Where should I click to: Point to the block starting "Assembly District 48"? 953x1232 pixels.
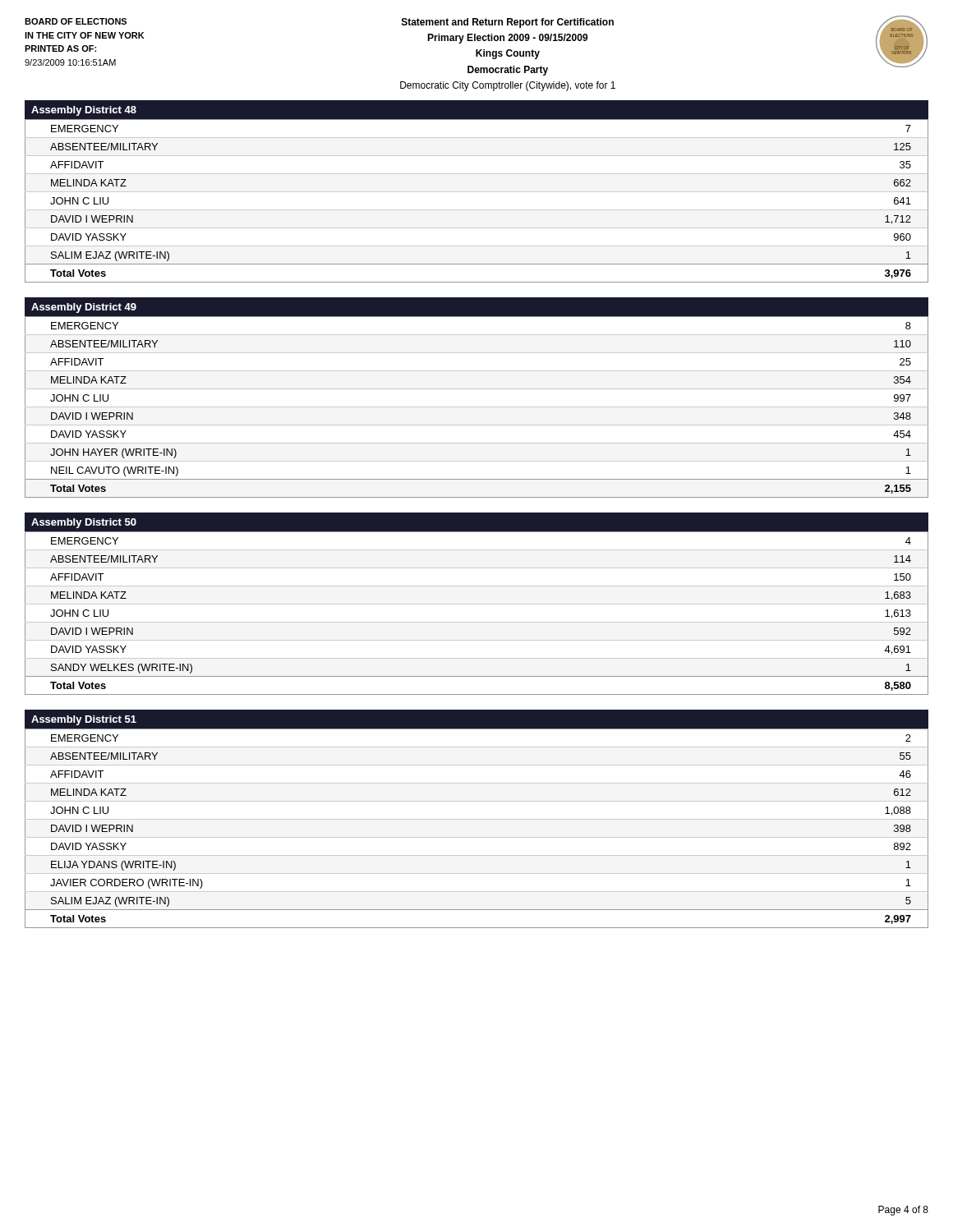click(x=84, y=110)
